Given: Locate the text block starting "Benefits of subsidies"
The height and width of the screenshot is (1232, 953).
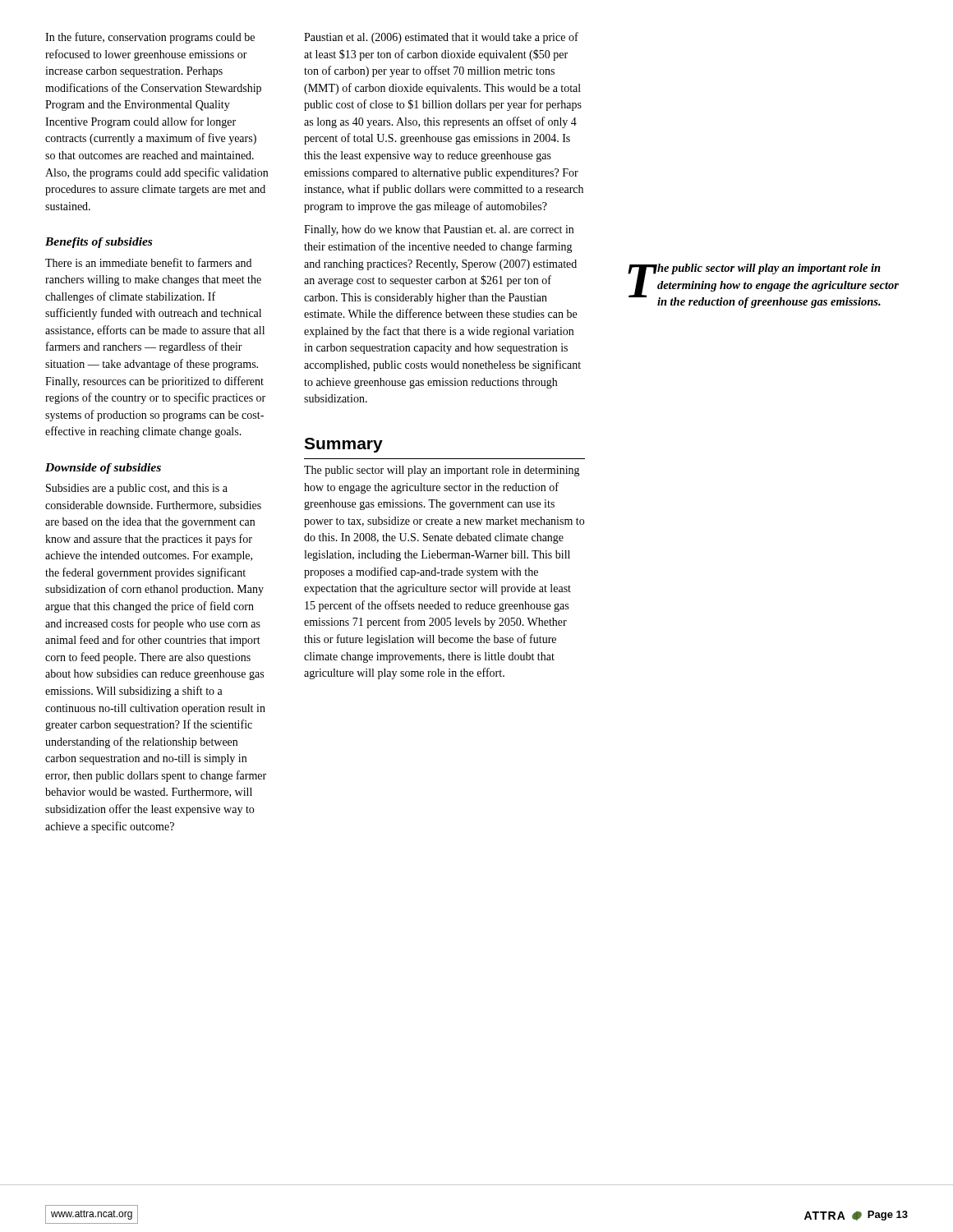Looking at the screenshot, I should click(x=157, y=242).
